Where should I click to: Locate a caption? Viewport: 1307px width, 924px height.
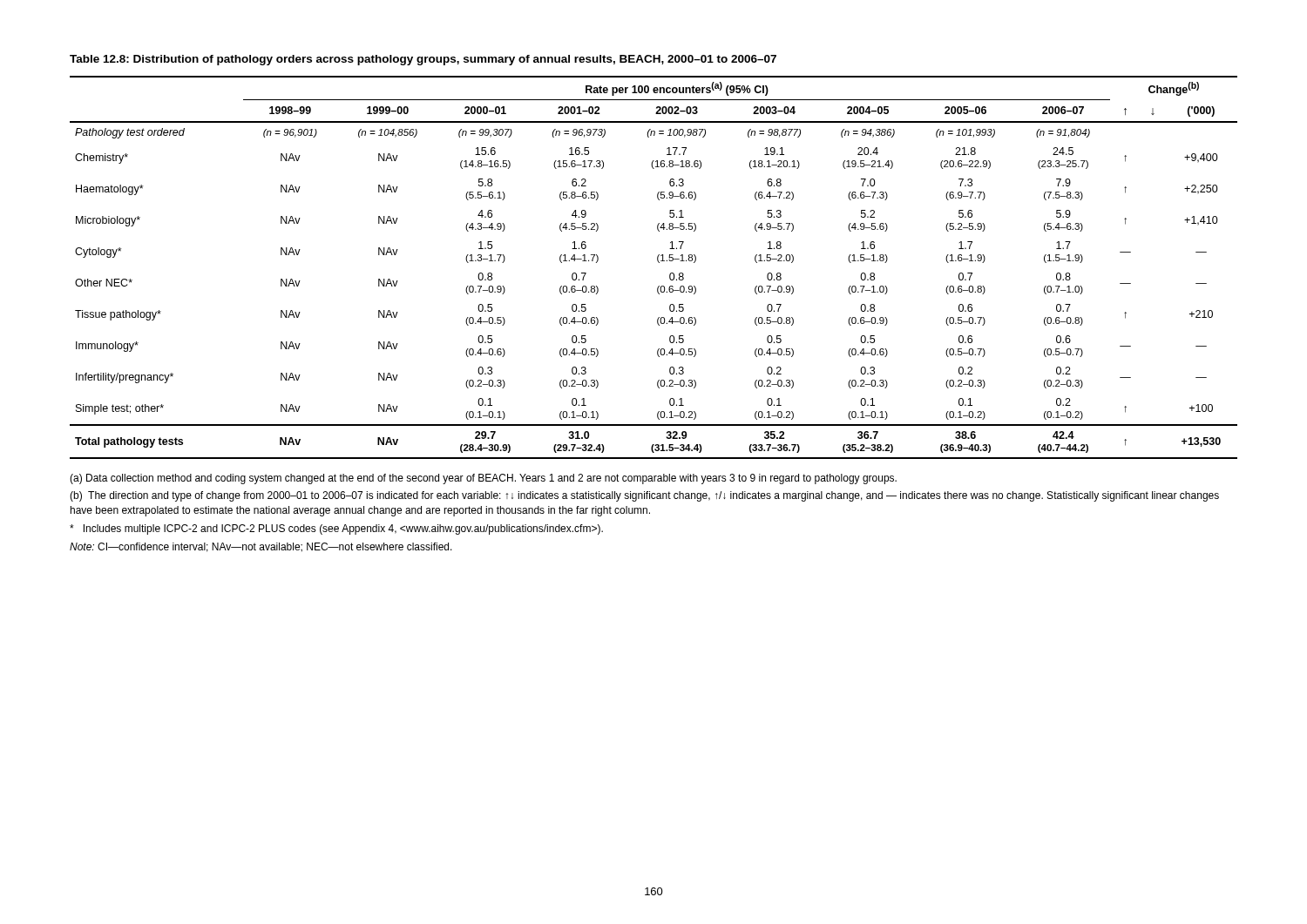(x=423, y=59)
